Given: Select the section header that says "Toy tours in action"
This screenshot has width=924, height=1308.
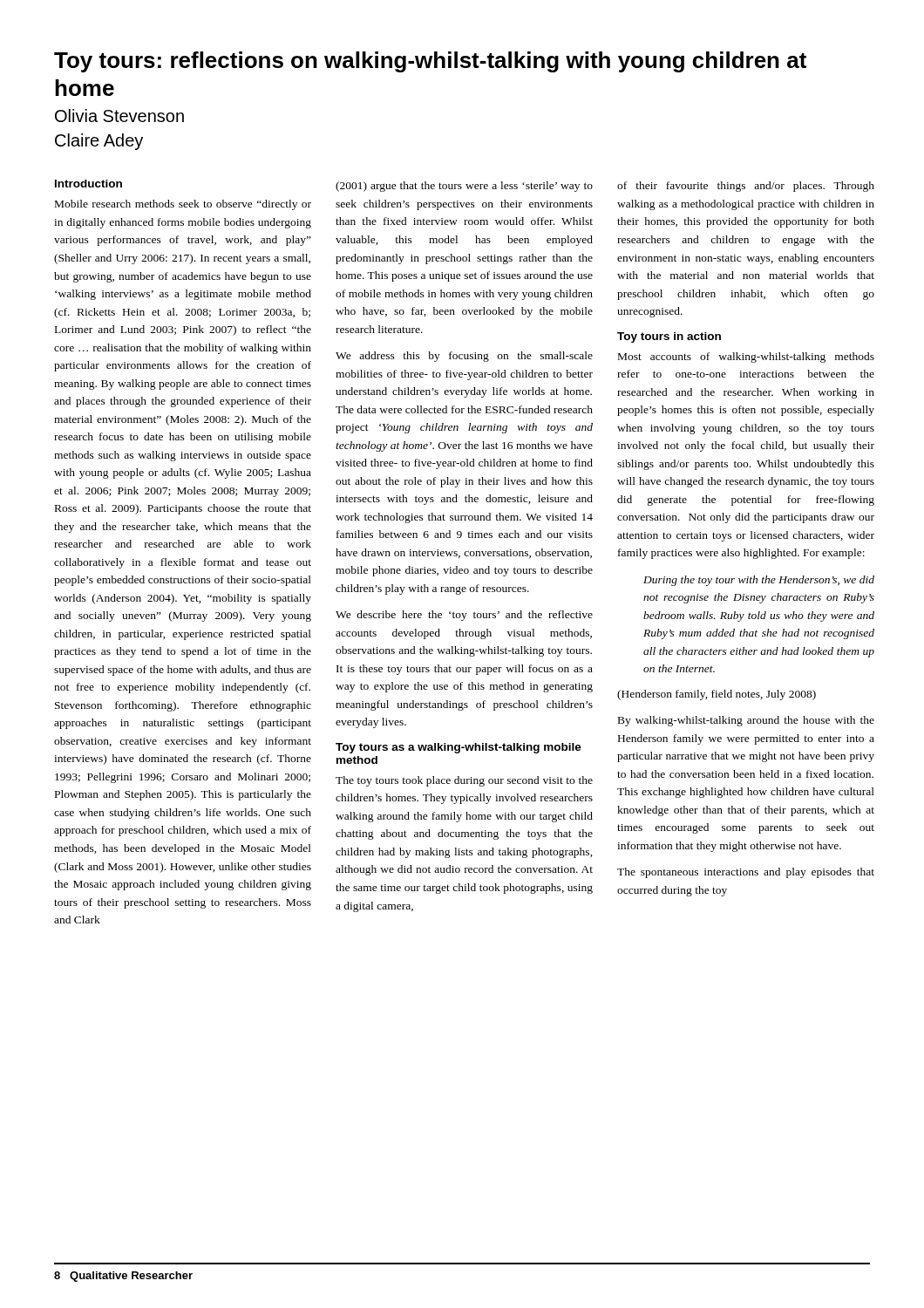Looking at the screenshot, I should pyautogui.click(x=669, y=336).
